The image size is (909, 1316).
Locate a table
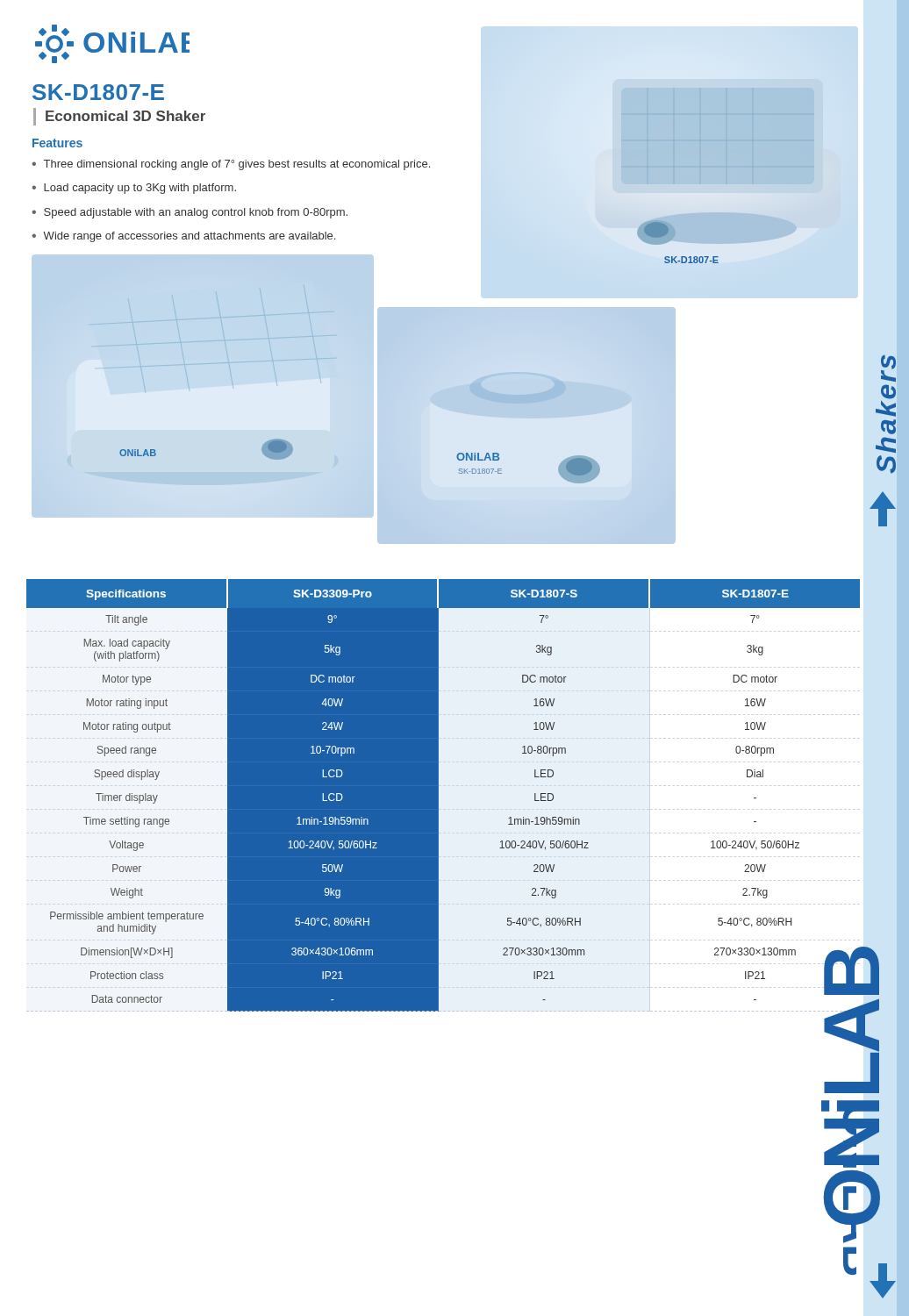tap(443, 795)
